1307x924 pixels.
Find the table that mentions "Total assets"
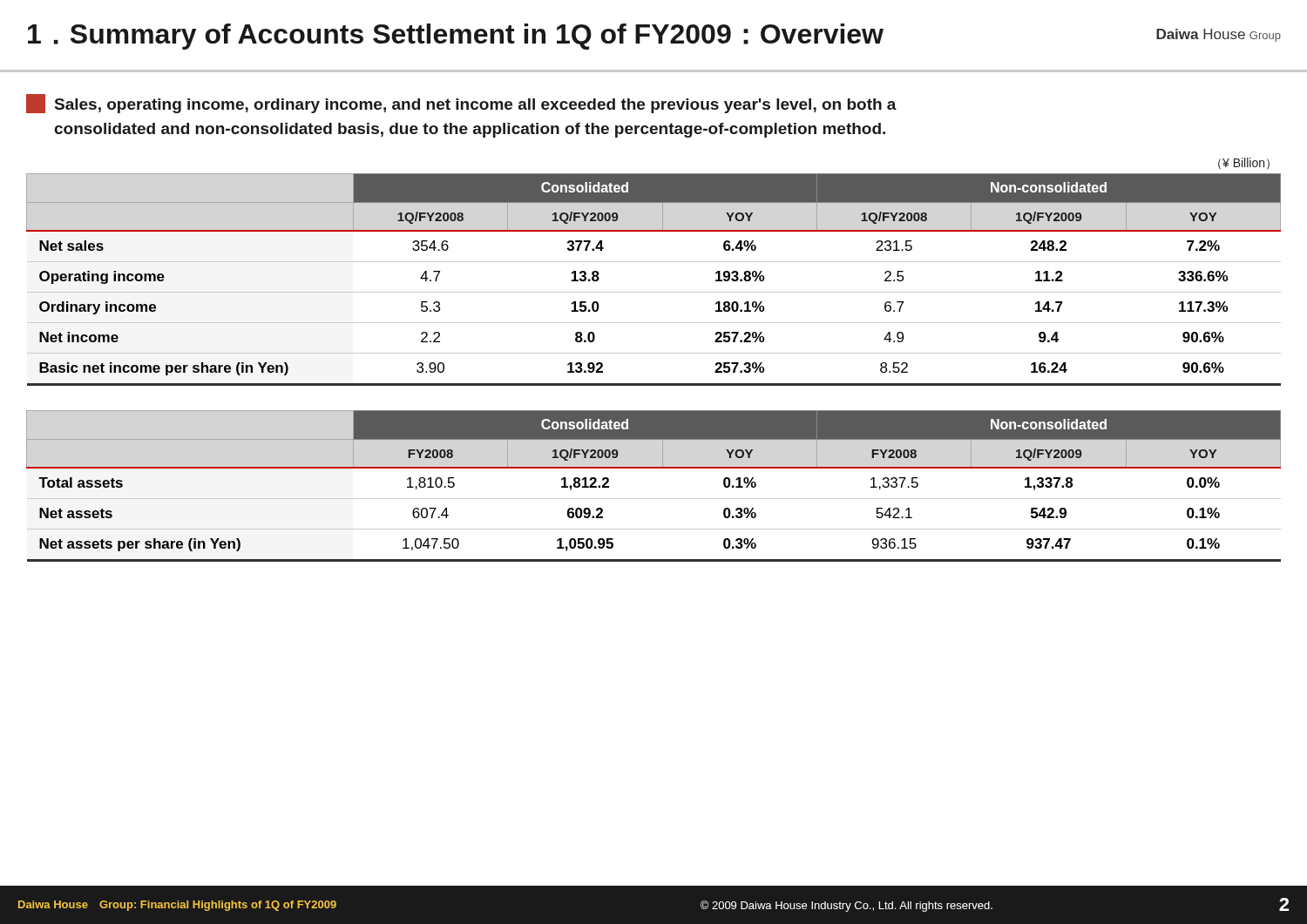[x=654, y=486]
